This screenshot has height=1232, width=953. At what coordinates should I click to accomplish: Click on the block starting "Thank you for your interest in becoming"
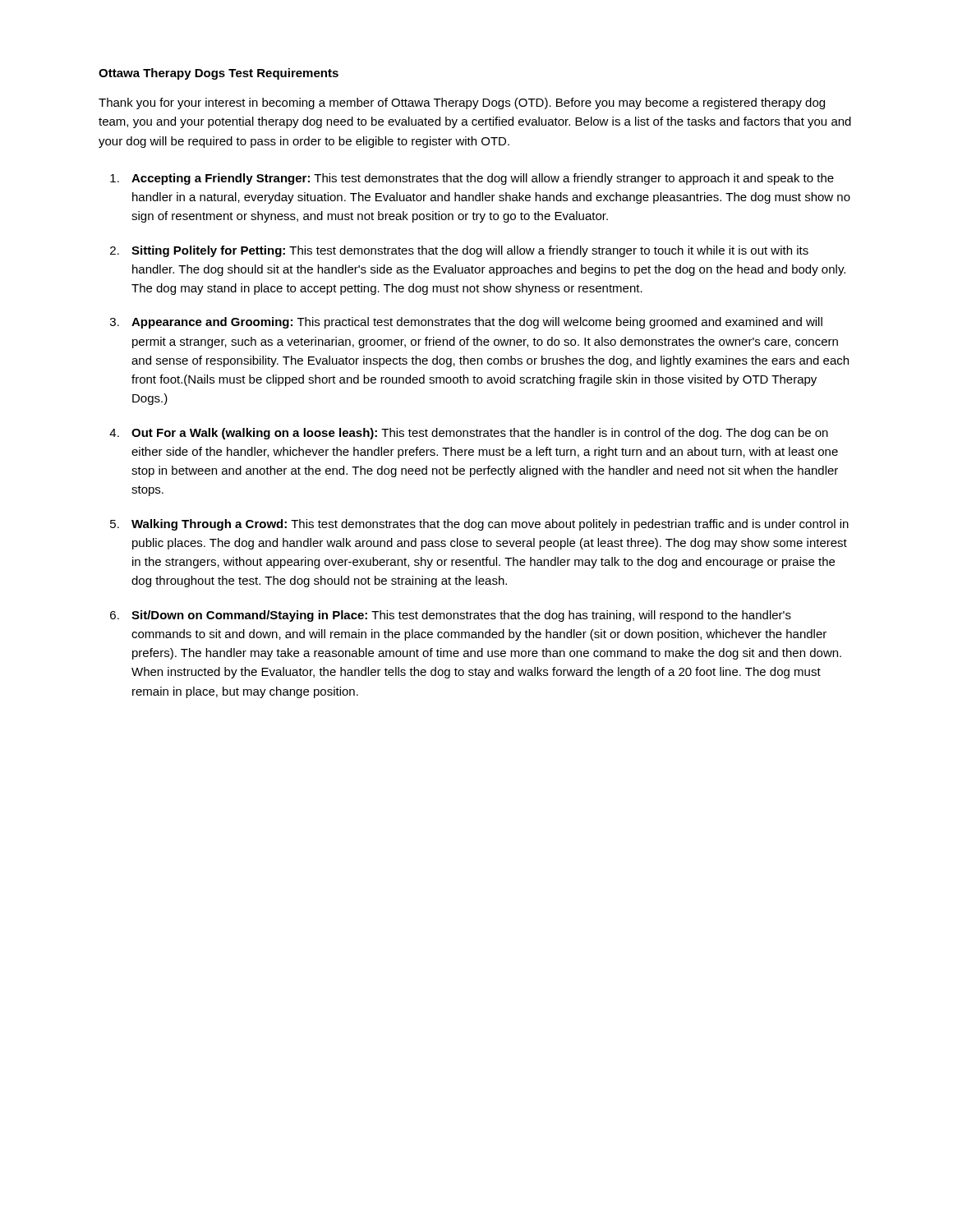(475, 121)
